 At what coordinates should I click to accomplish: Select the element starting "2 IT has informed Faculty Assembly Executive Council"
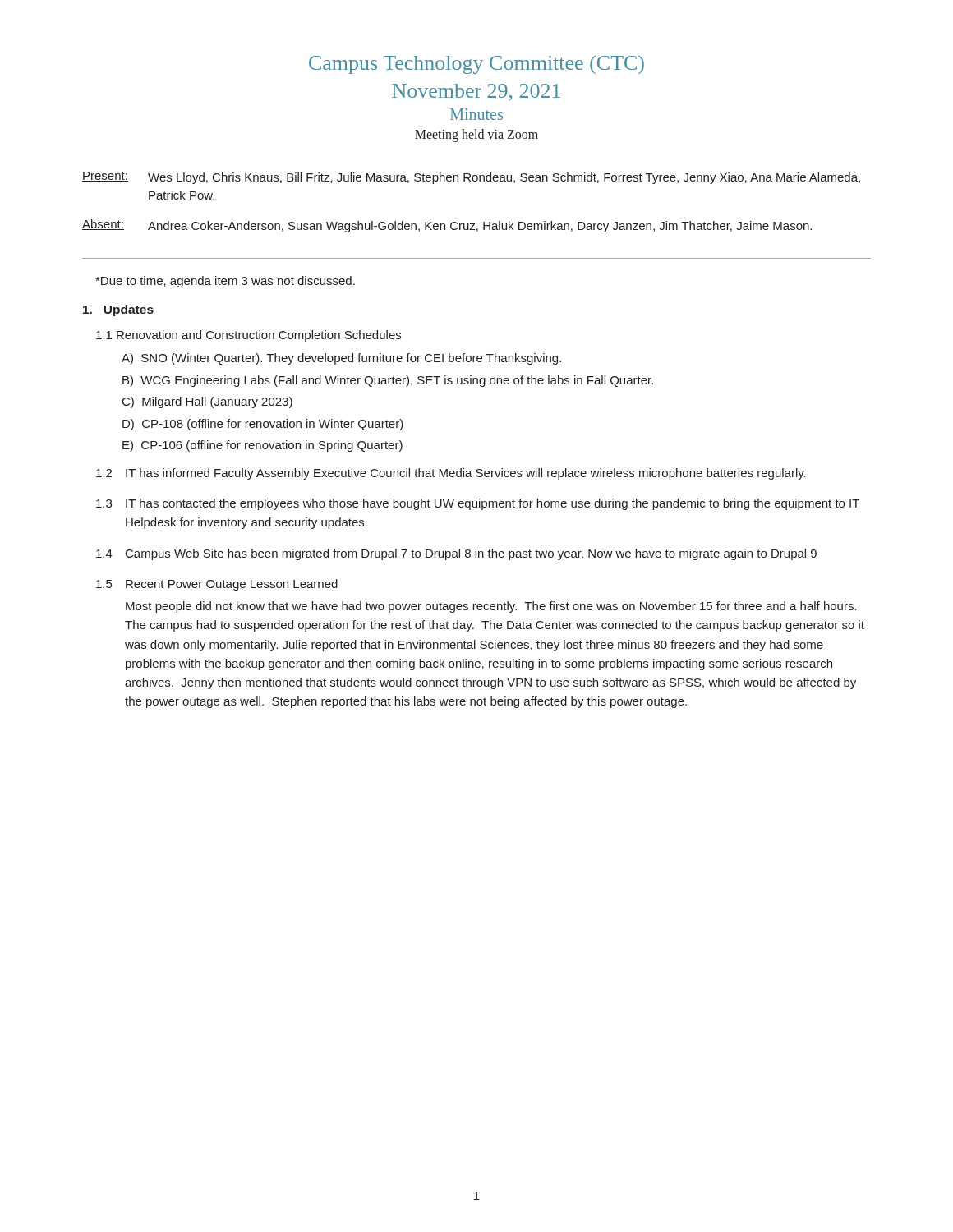(x=483, y=473)
